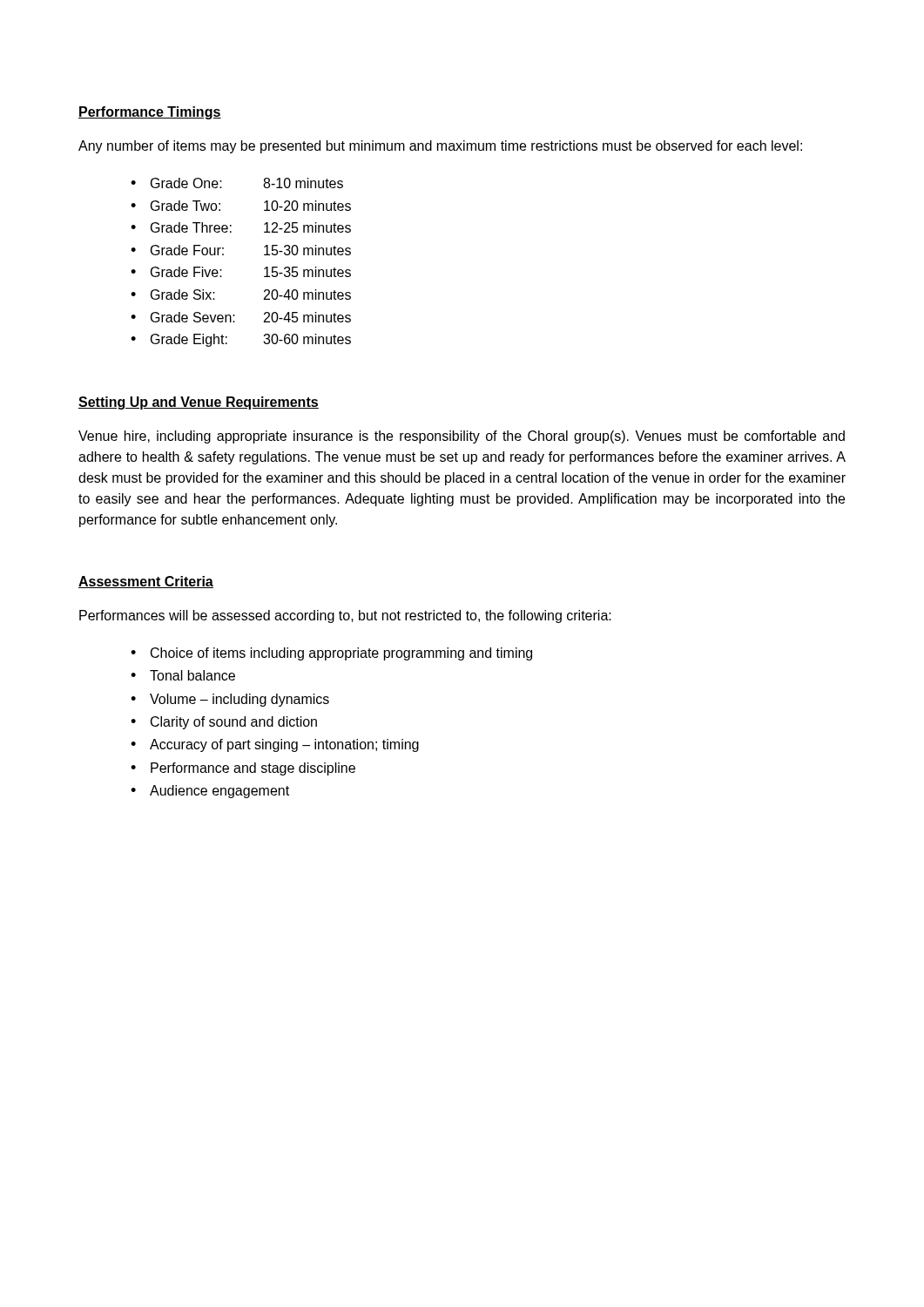
Task: Point to the passage starting "Setting Up and Venue Requirements"
Action: pyautogui.click(x=198, y=402)
